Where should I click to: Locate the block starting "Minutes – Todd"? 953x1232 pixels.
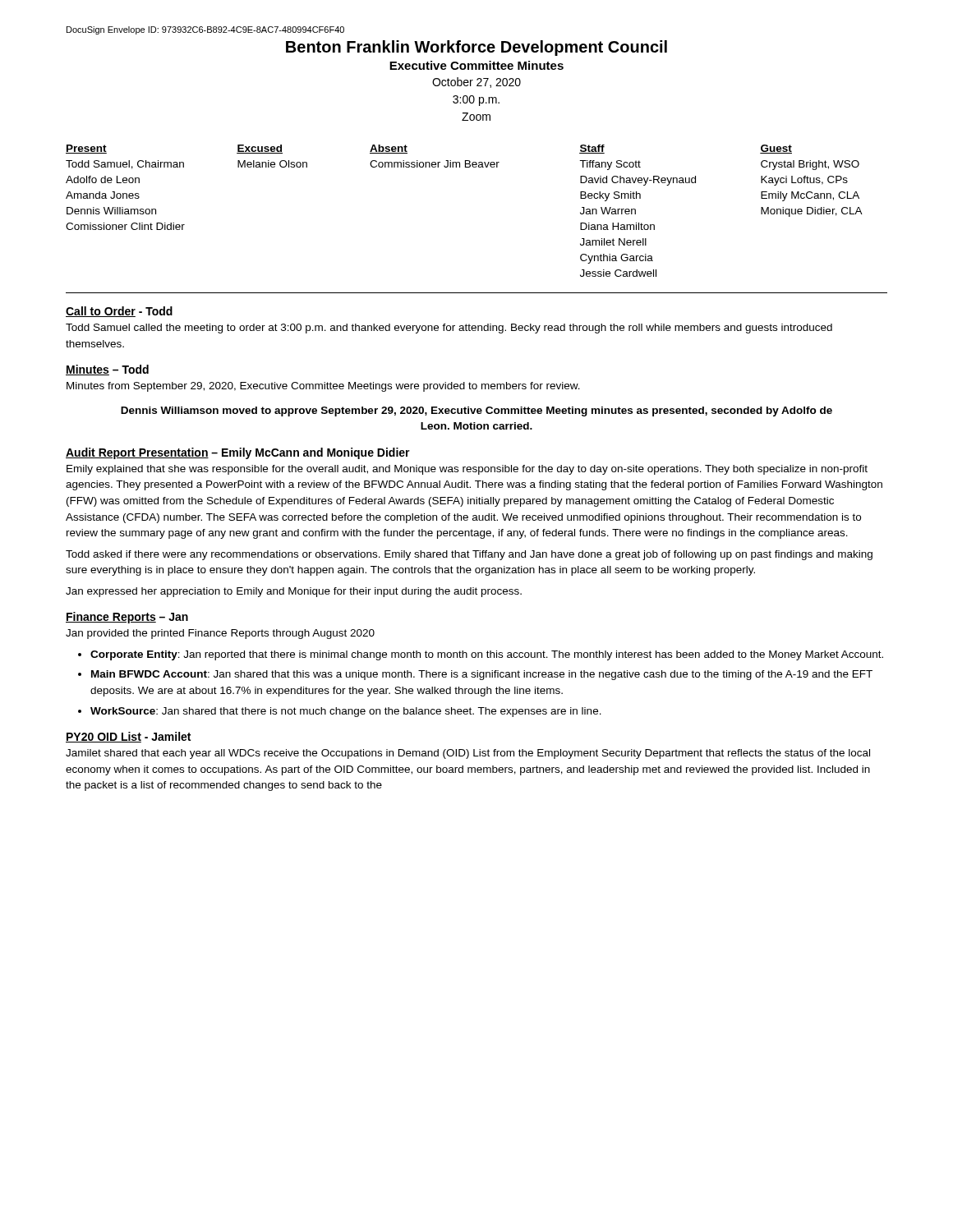coord(107,370)
